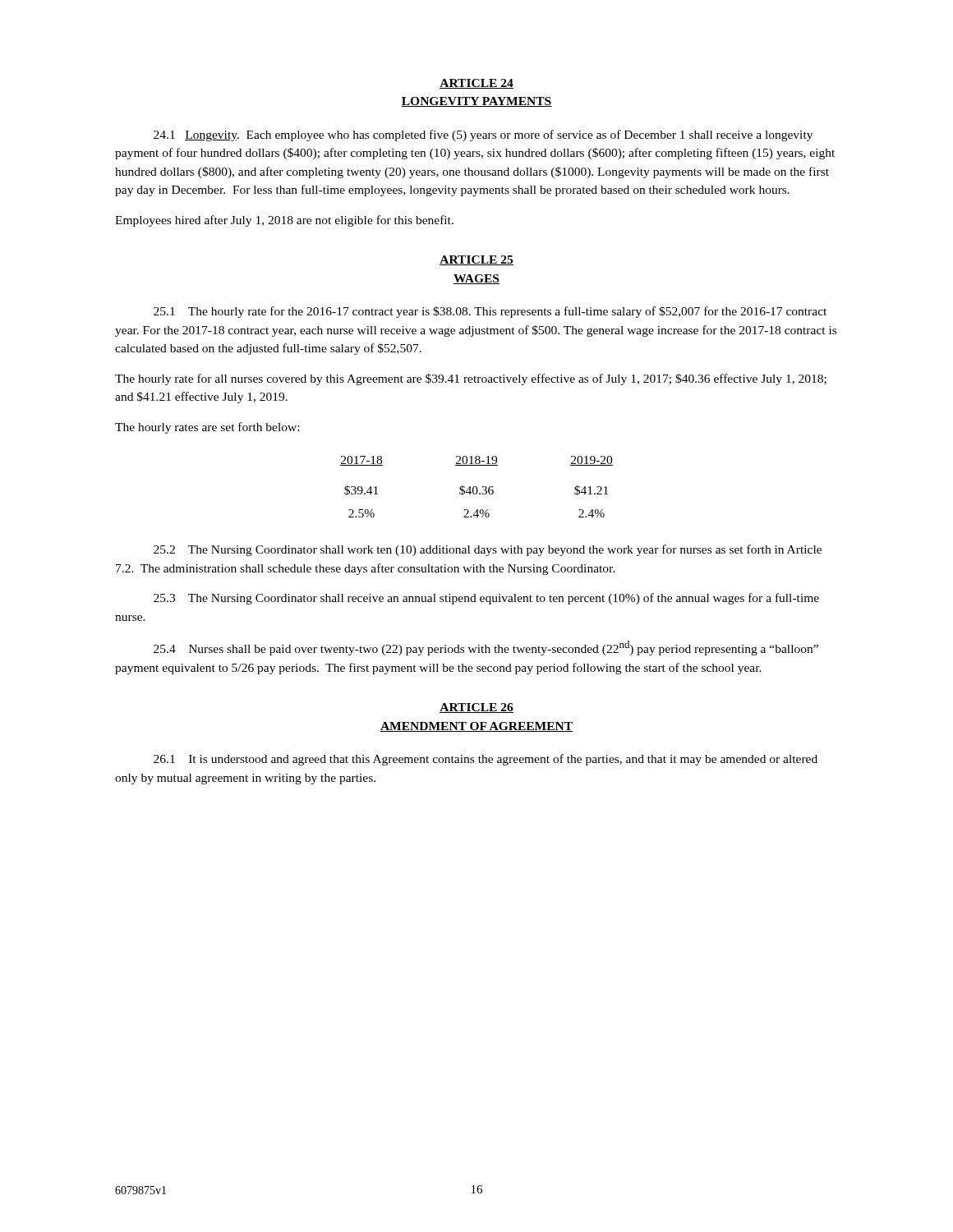Where is the passage that starts "1 The hourly rate for"?

[476, 329]
